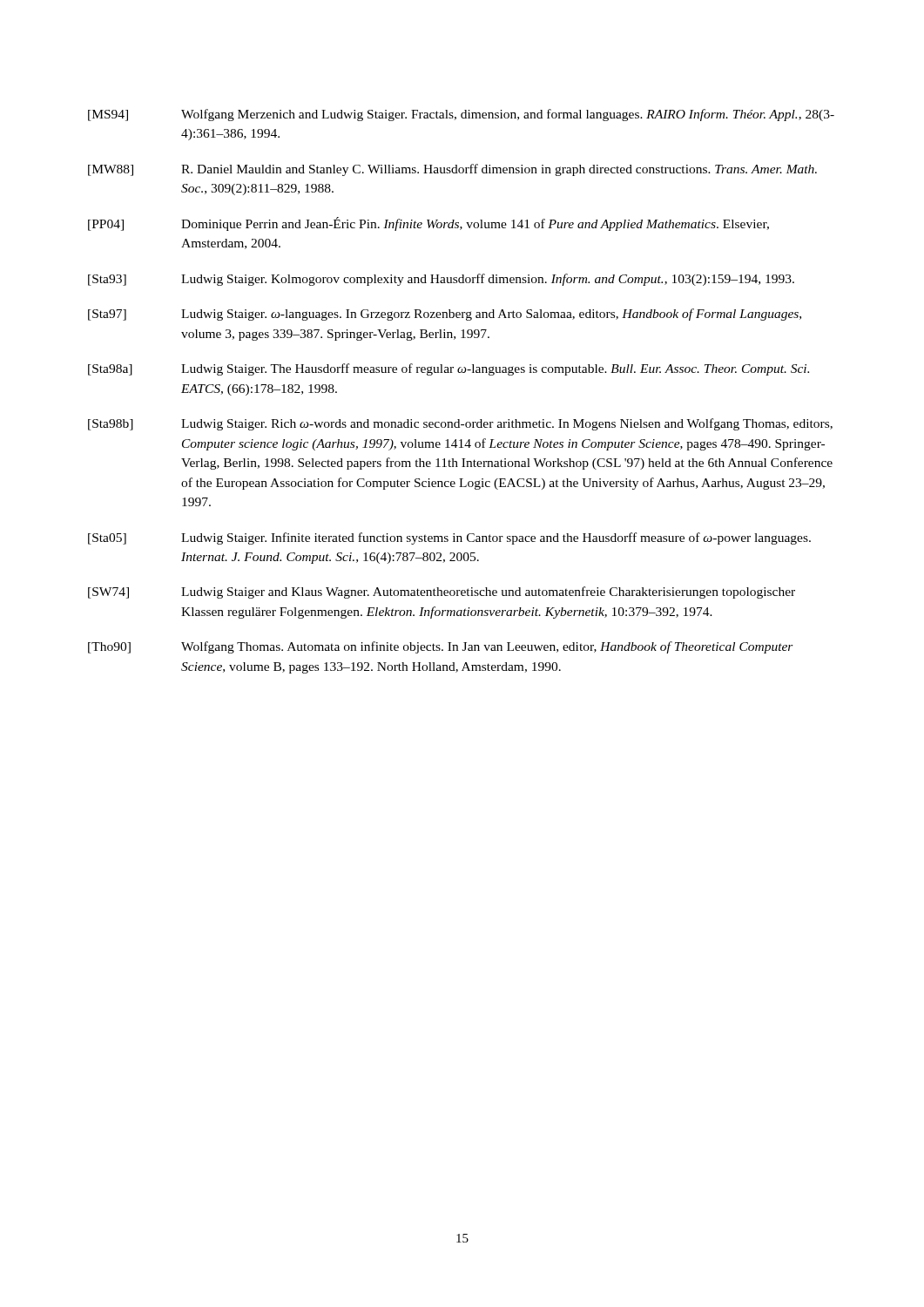Locate the list item with the text "[Sta05] Ludwig Staiger. Infinite"
924x1307 pixels.
coord(462,547)
